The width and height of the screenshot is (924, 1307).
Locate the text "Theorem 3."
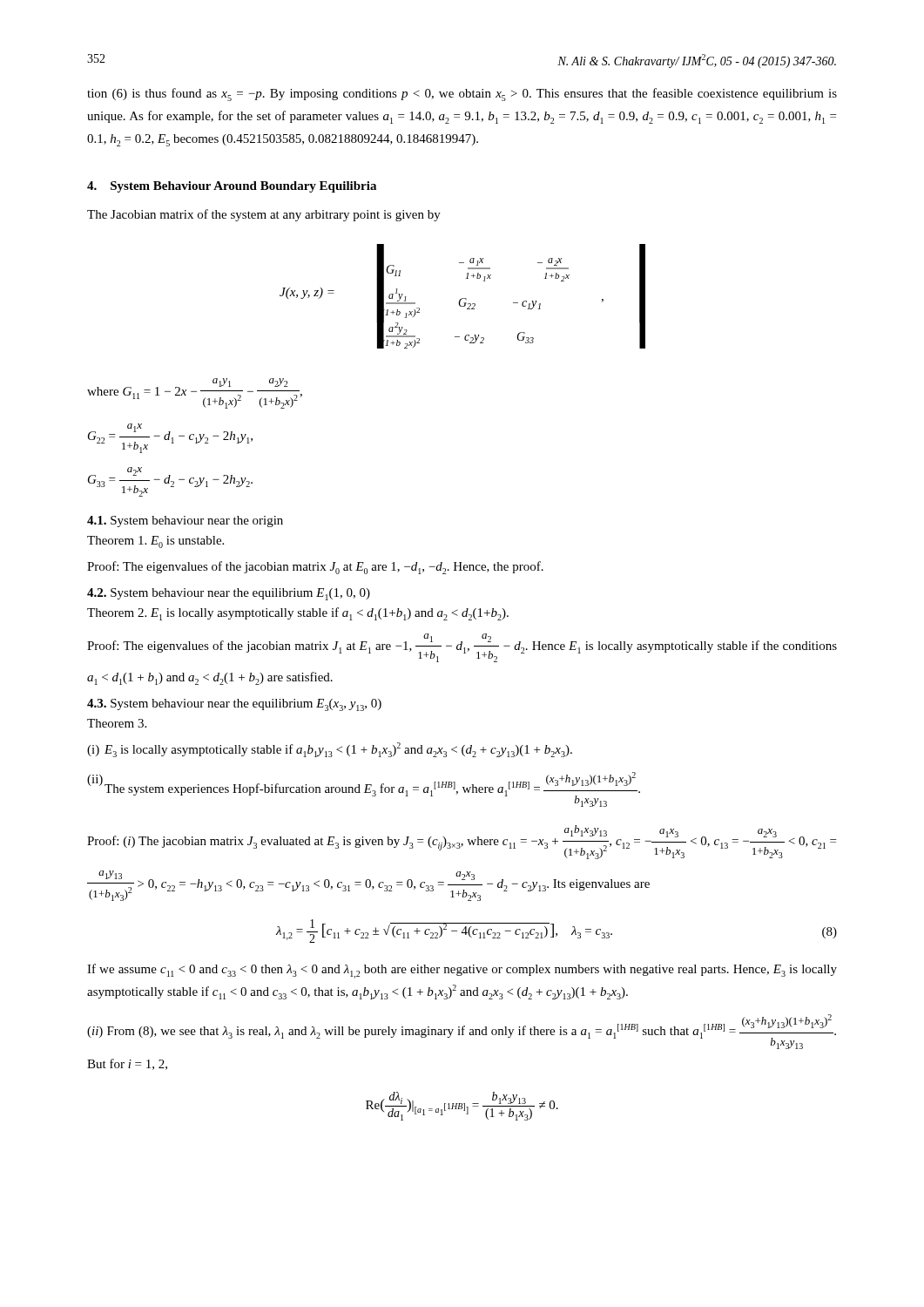(x=117, y=723)
